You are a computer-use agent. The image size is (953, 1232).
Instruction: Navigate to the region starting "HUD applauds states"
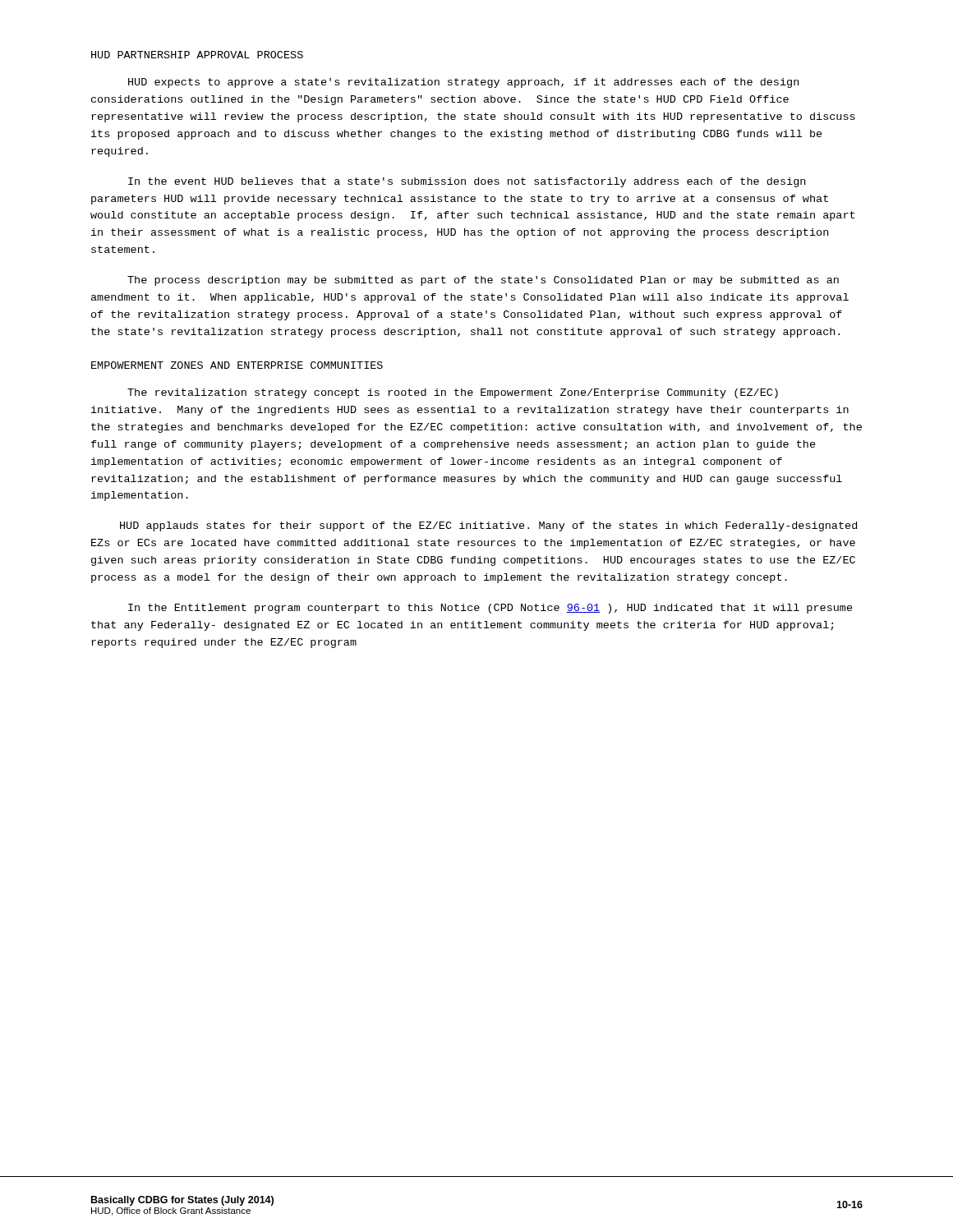[474, 552]
